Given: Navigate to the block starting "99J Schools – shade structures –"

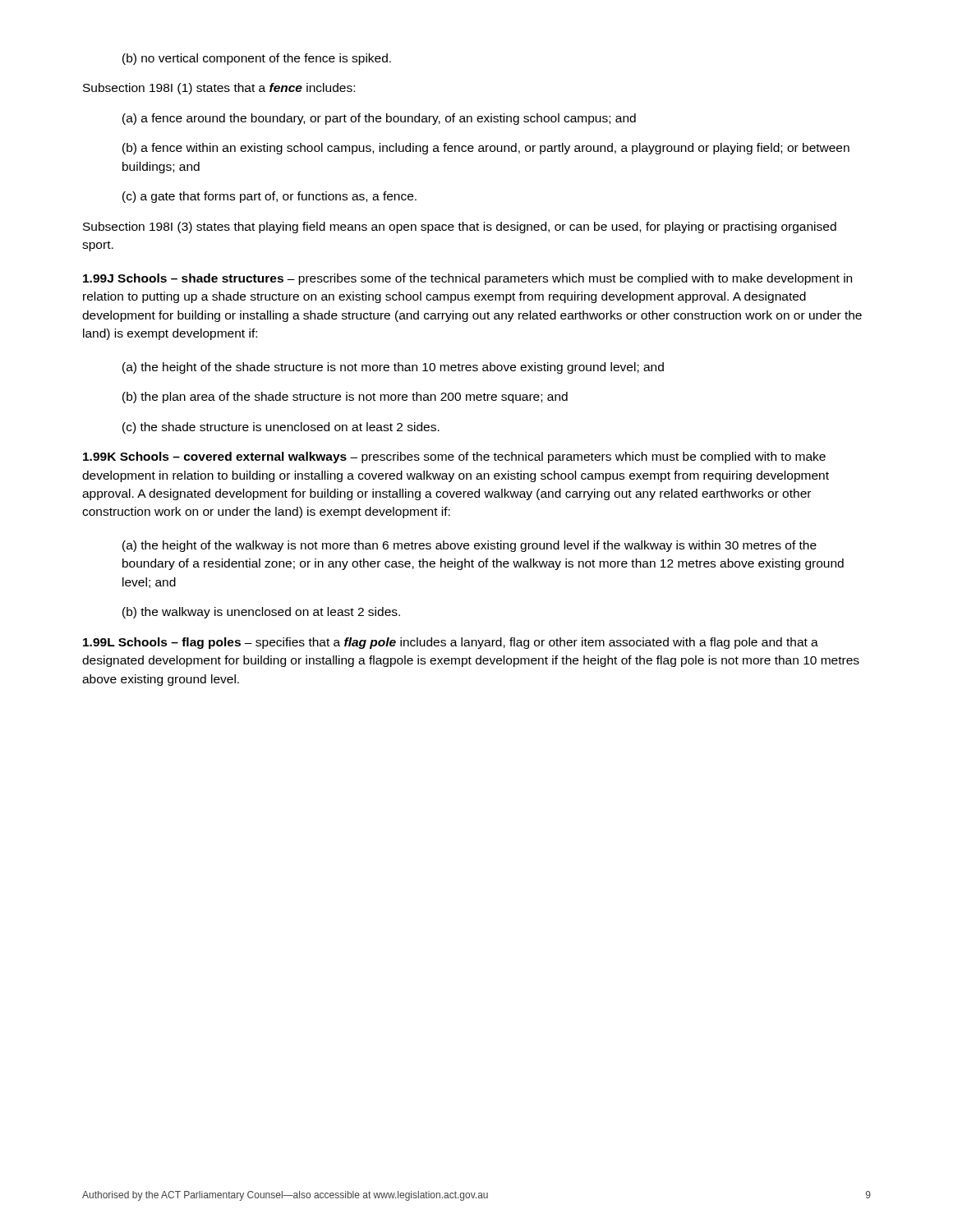Looking at the screenshot, I should click(472, 305).
